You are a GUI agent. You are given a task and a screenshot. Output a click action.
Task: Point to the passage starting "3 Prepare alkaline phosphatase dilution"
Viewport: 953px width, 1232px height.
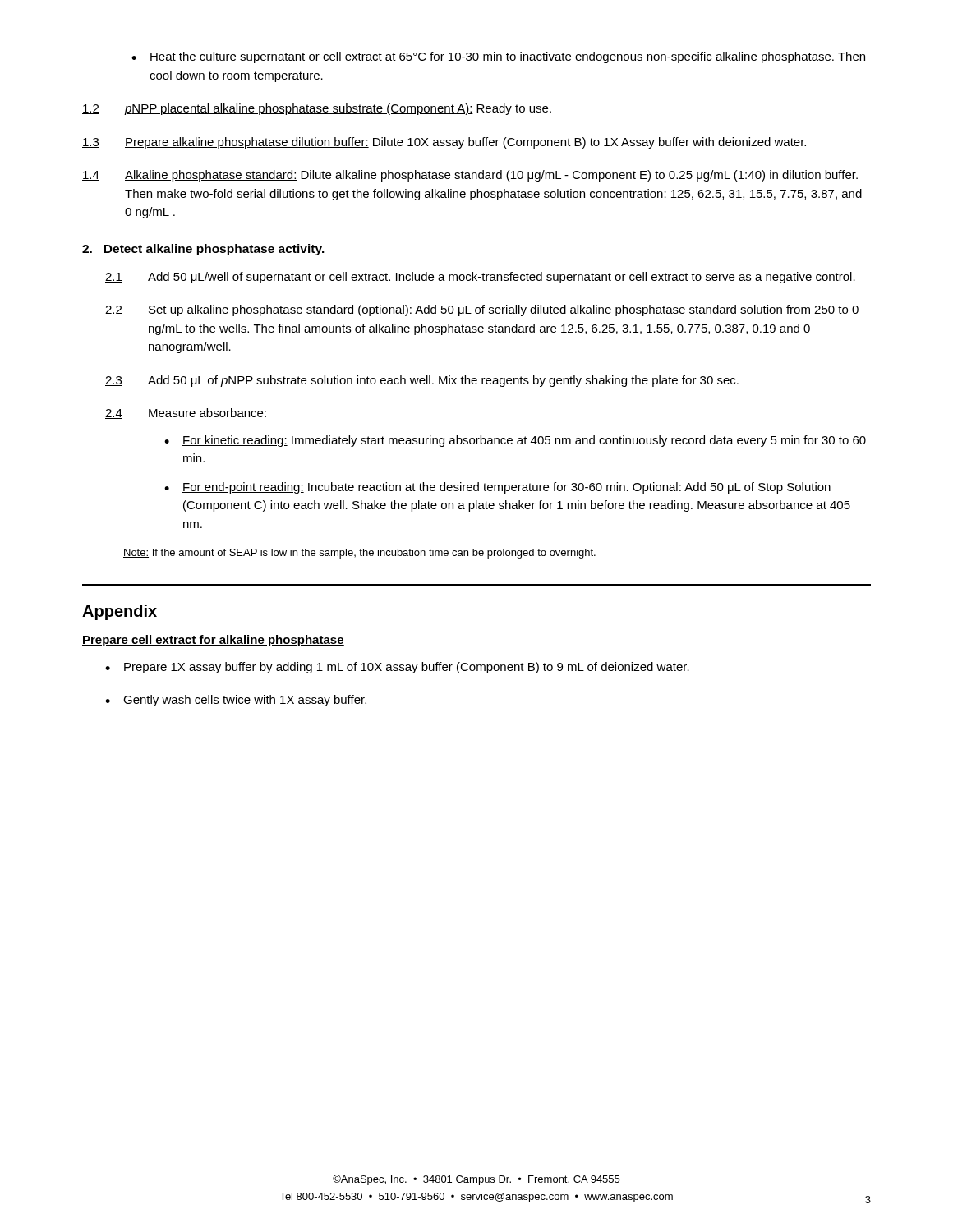476,142
